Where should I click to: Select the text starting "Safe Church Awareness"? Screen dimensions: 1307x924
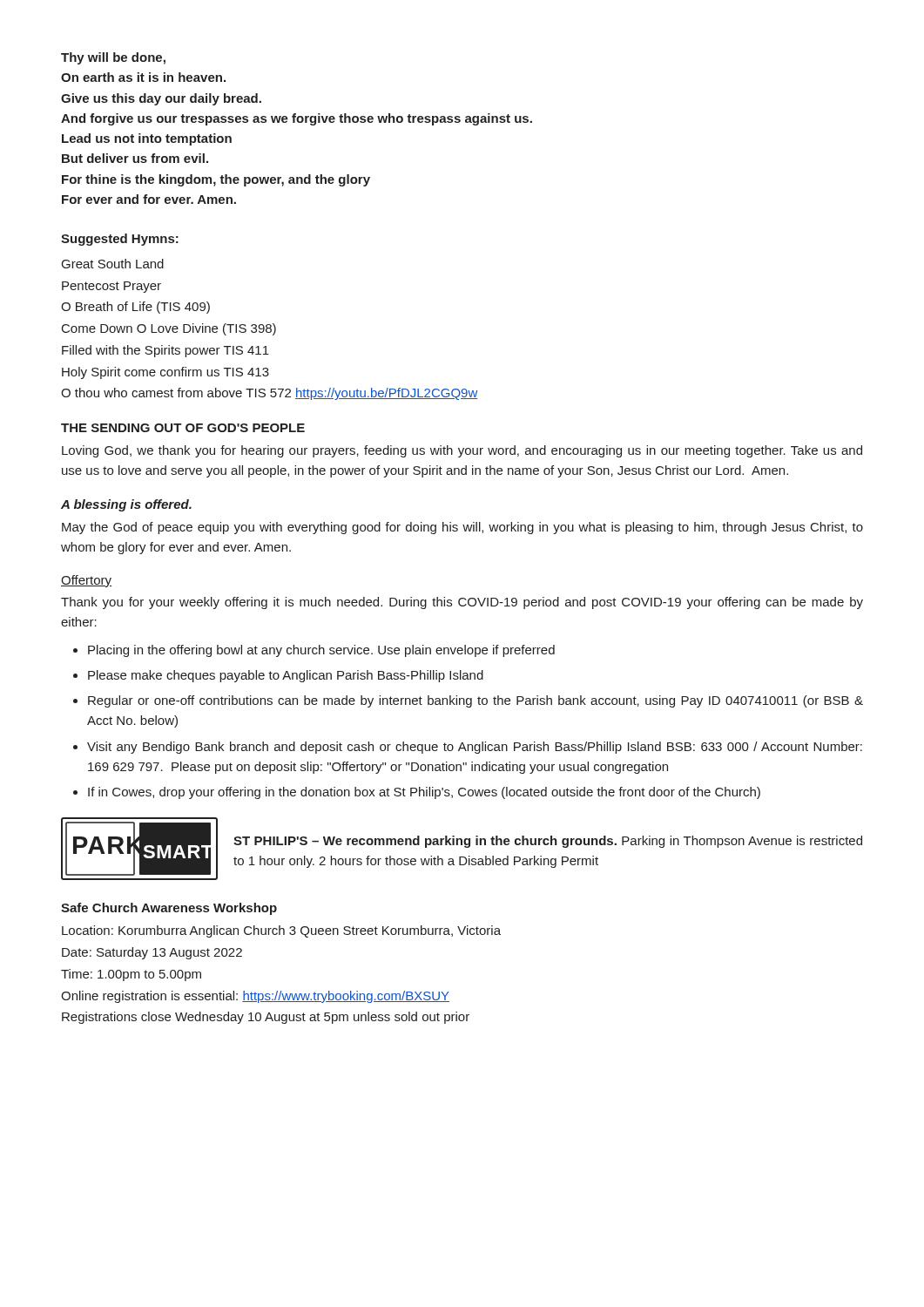click(169, 908)
